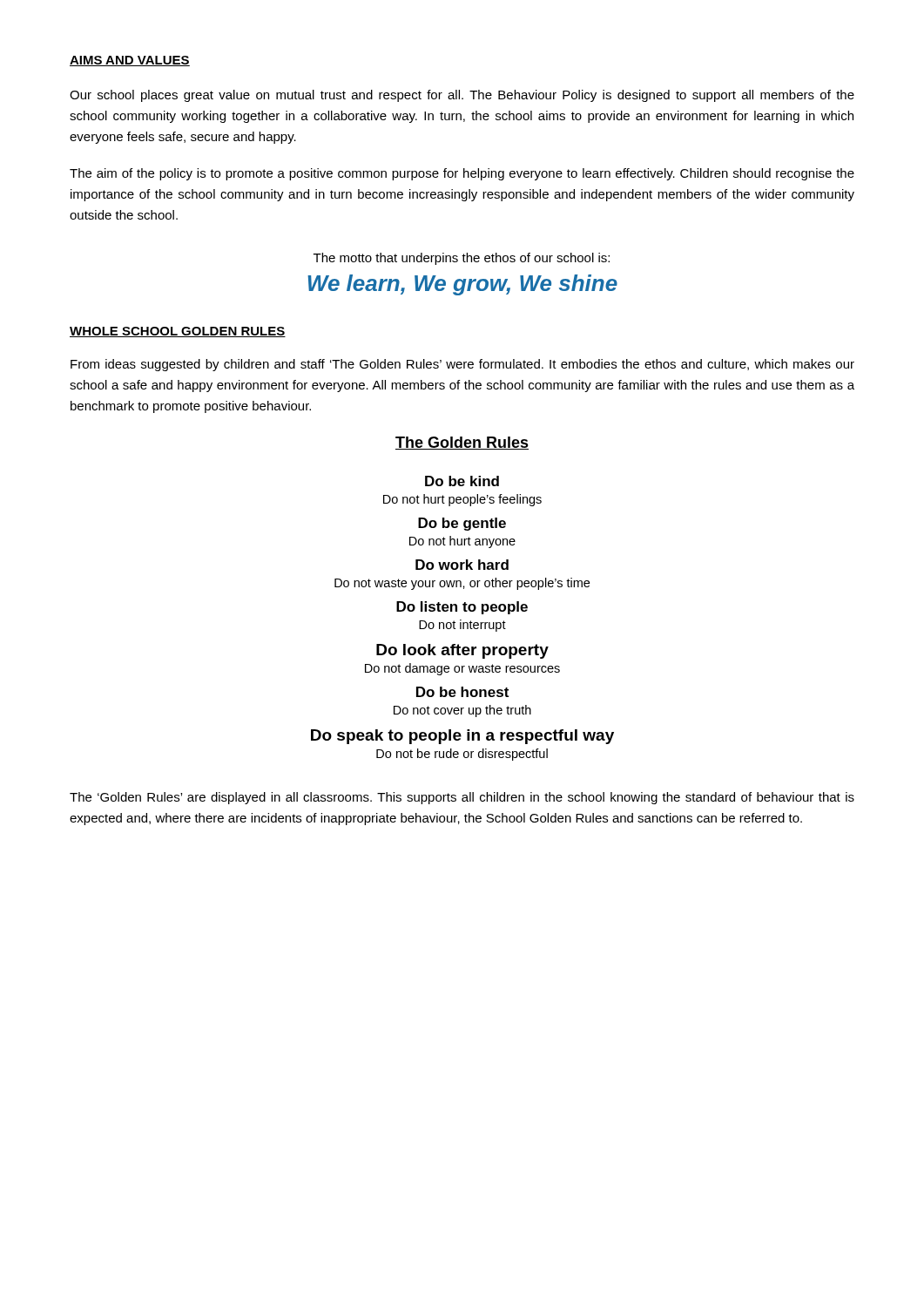This screenshot has height=1307, width=924.
Task: Find the block on this page that starts "Do listen to"
Action: point(462,615)
